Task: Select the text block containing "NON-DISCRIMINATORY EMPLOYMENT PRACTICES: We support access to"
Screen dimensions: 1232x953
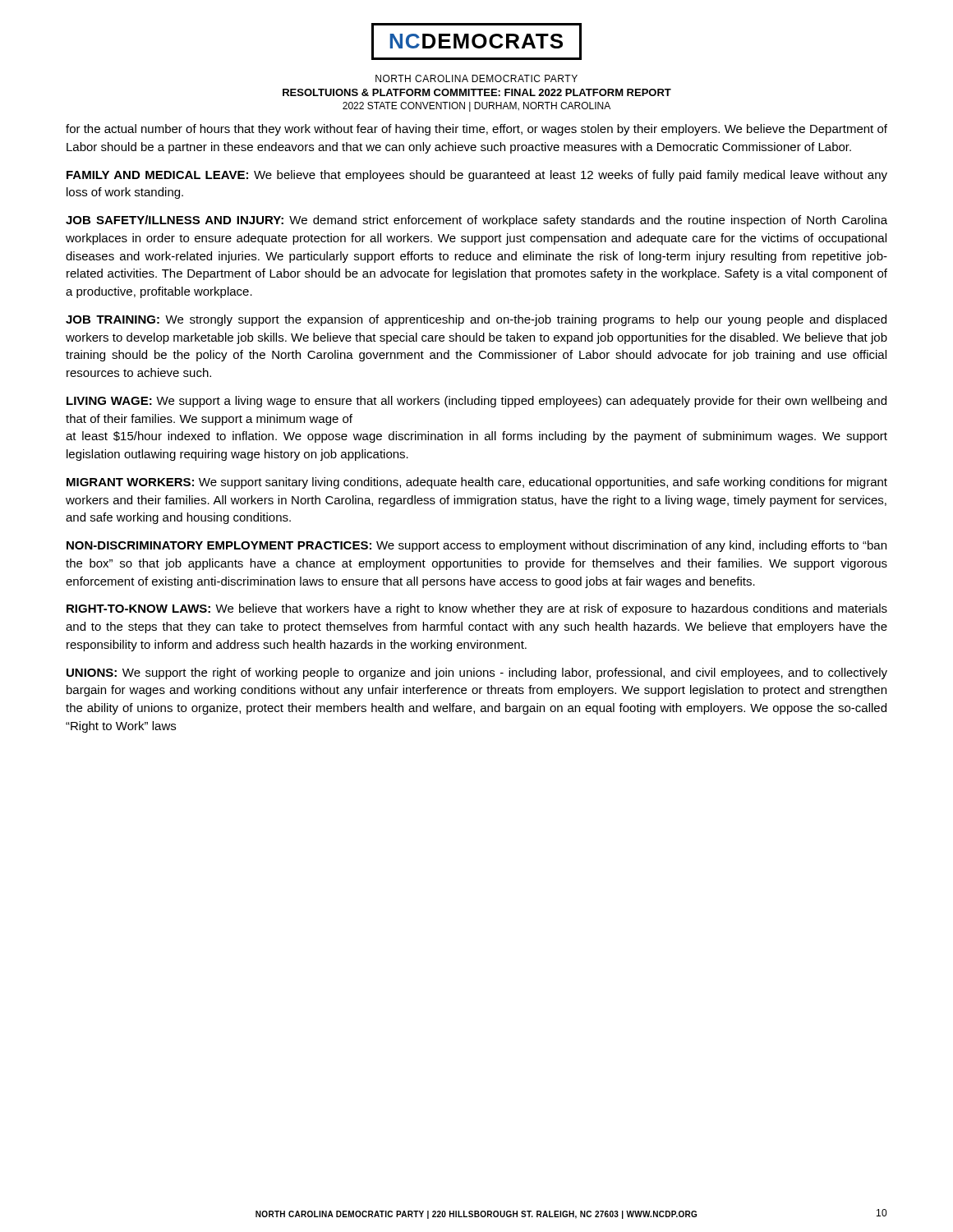Action: click(476, 563)
